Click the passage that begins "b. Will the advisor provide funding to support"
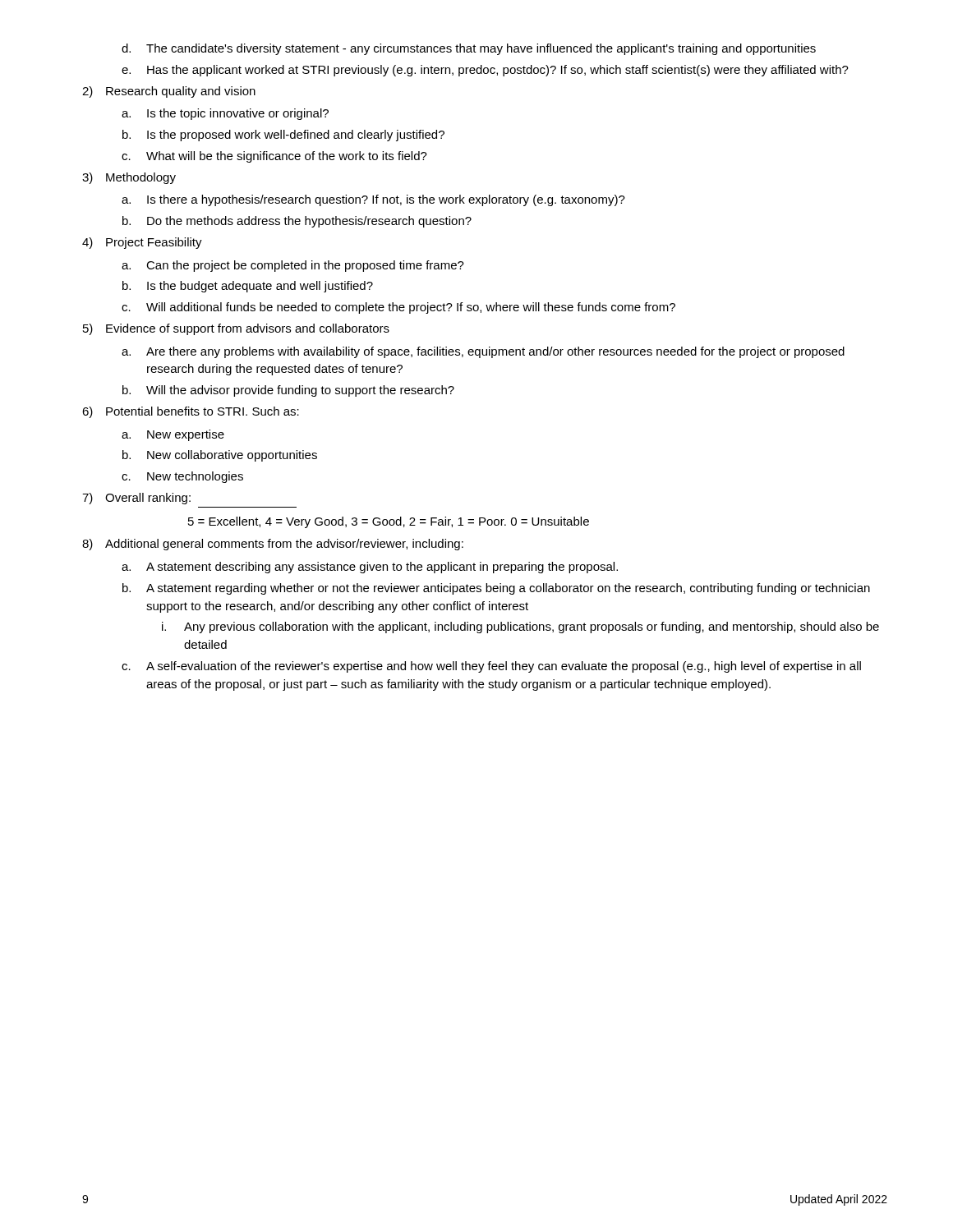The height and width of the screenshot is (1232, 953). click(x=288, y=391)
